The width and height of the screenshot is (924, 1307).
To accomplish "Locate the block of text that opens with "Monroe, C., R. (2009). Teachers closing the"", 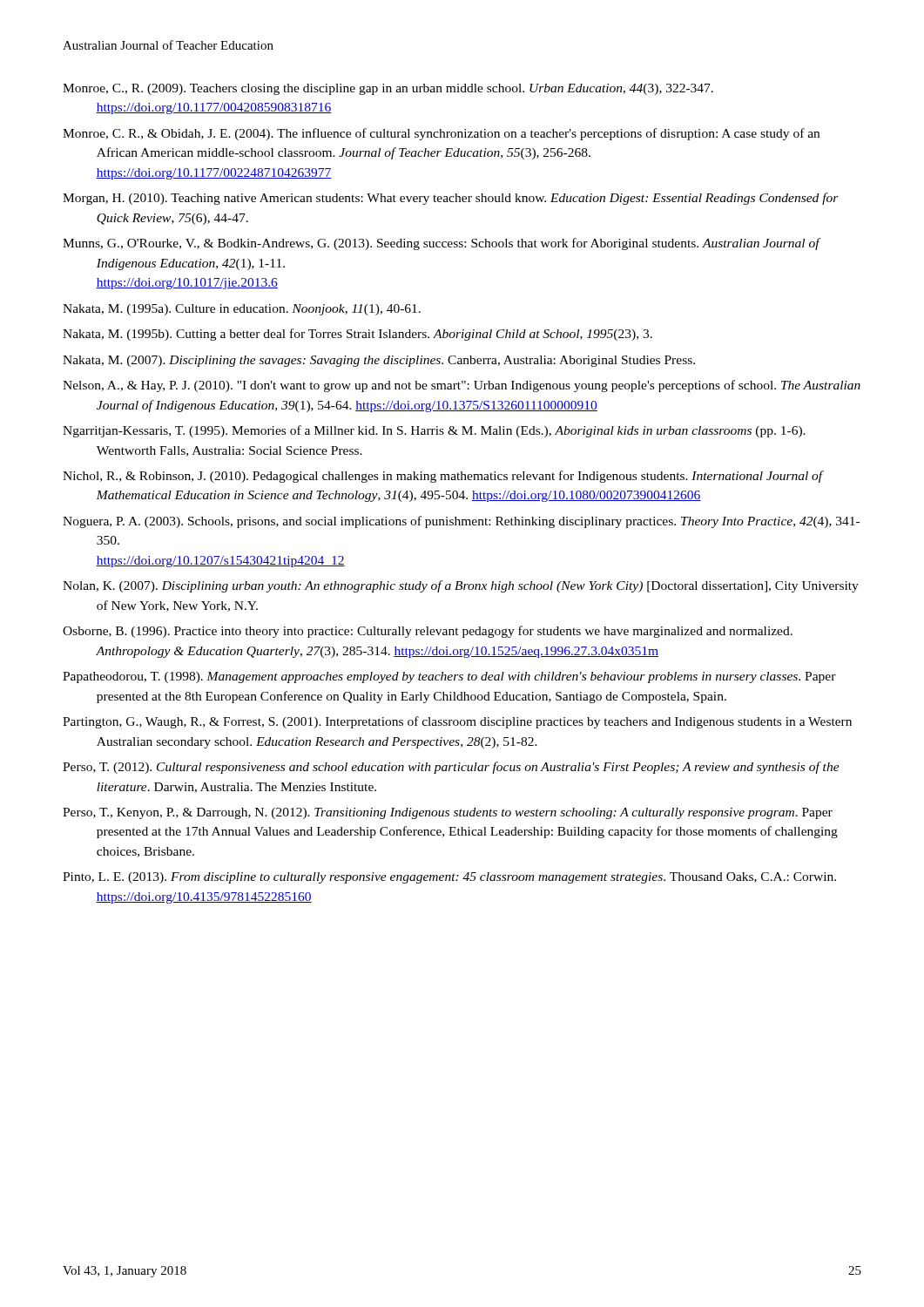I will click(388, 97).
